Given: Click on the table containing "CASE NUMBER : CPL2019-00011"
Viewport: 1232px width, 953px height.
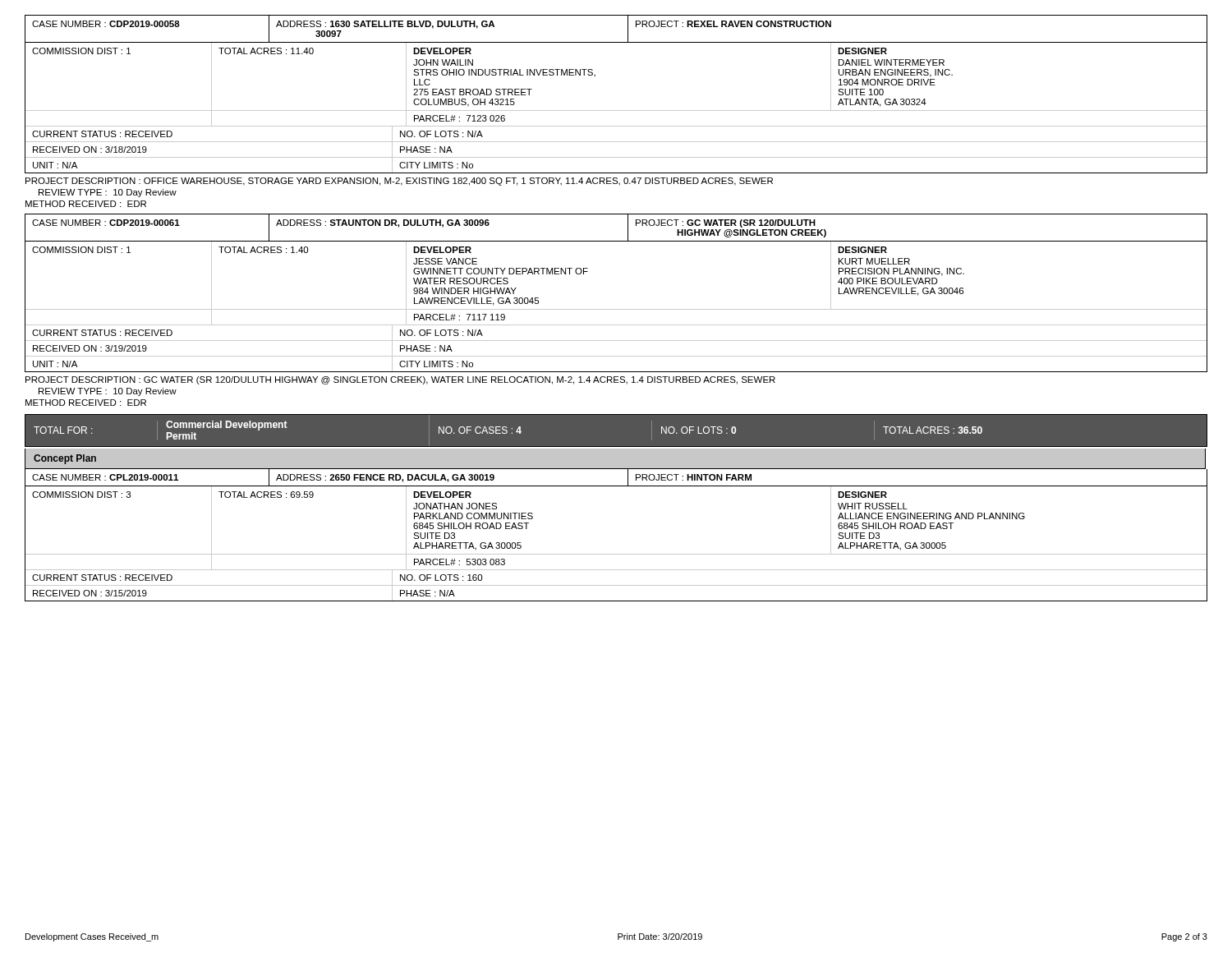Looking at the screenshot, I should click(616, 535).
